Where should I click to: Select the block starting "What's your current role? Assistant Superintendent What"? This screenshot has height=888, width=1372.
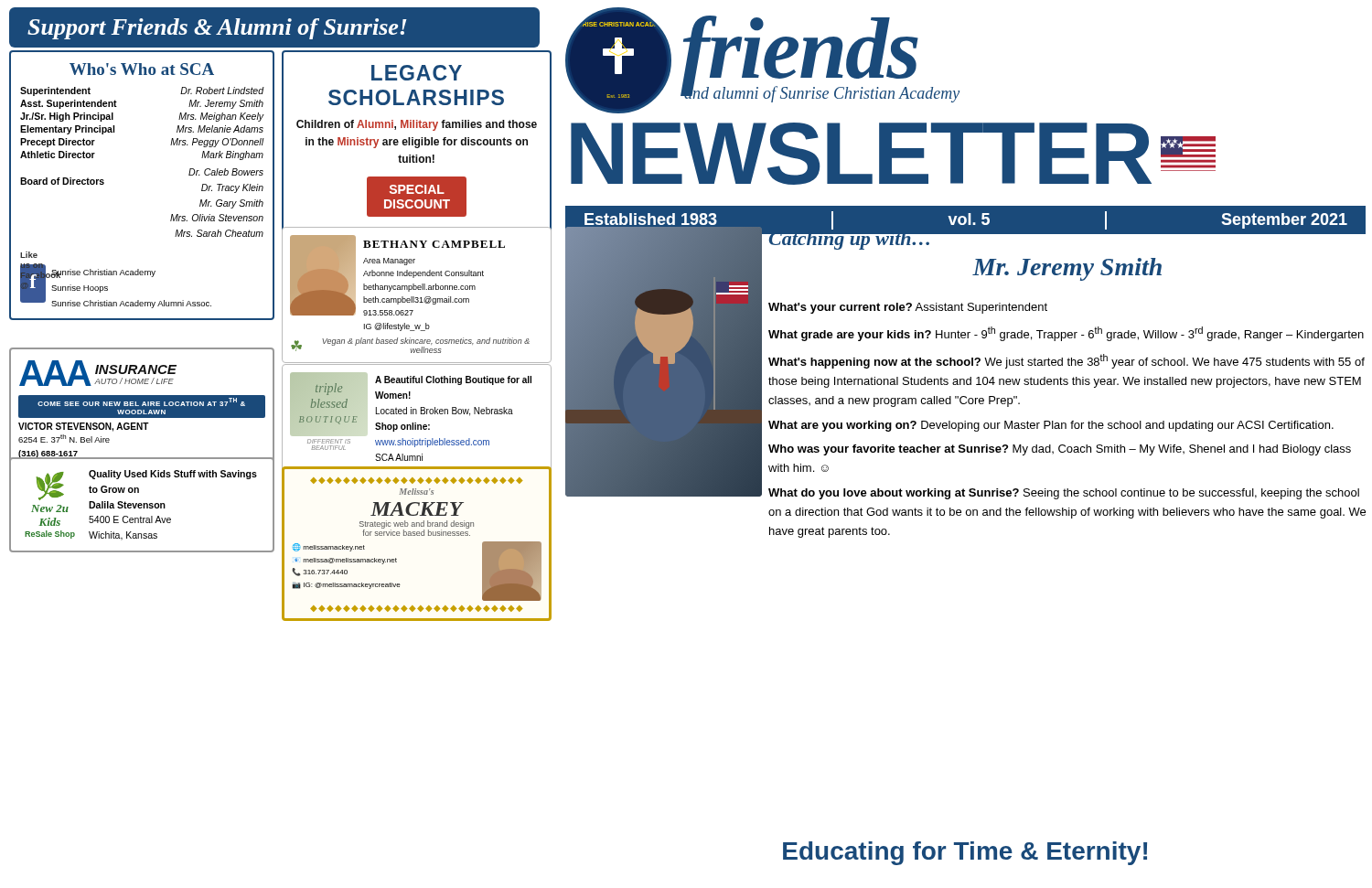click(x=1068, y=419)
